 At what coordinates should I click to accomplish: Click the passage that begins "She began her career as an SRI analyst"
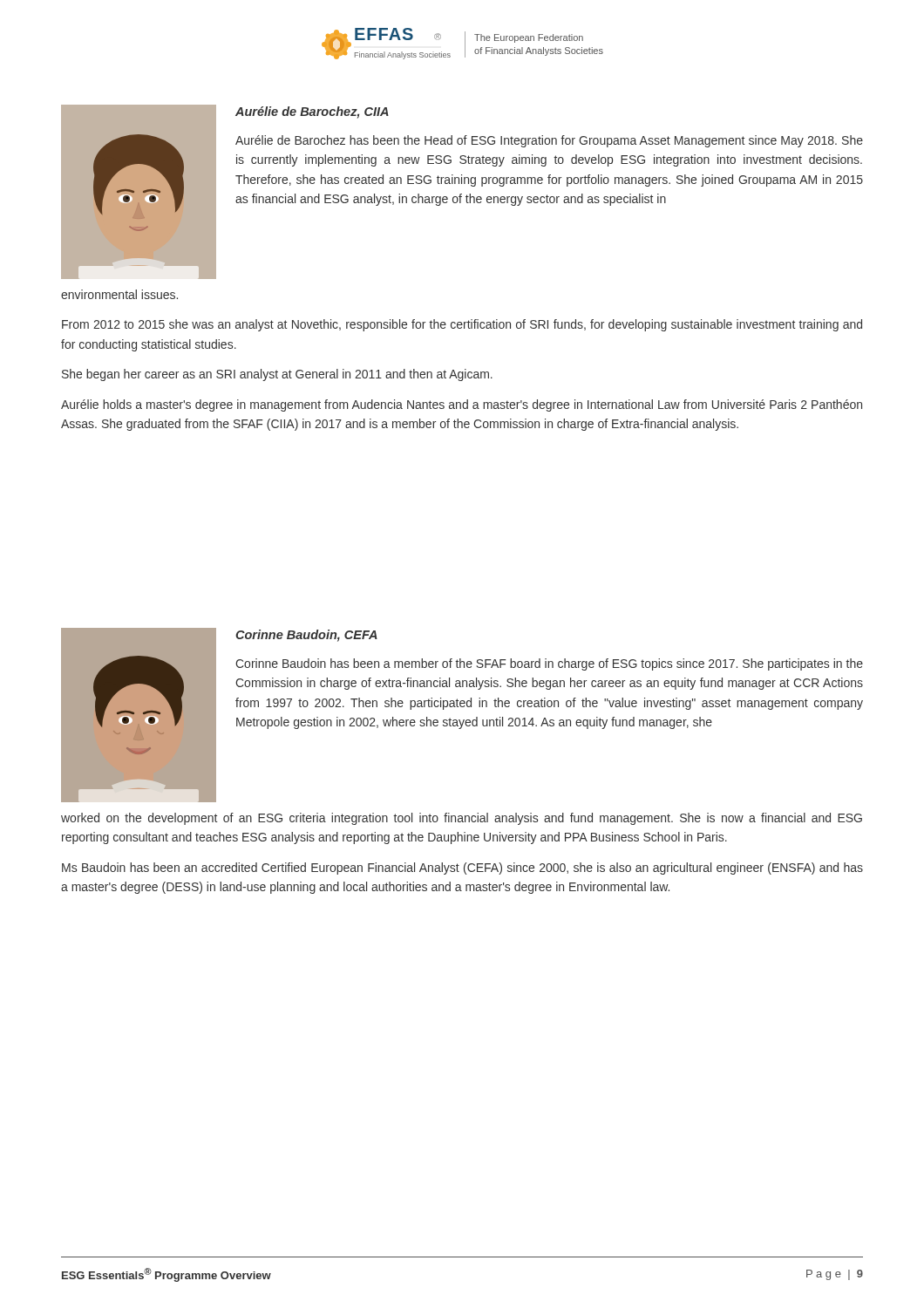pyautogui.click(x=277, y=374)
